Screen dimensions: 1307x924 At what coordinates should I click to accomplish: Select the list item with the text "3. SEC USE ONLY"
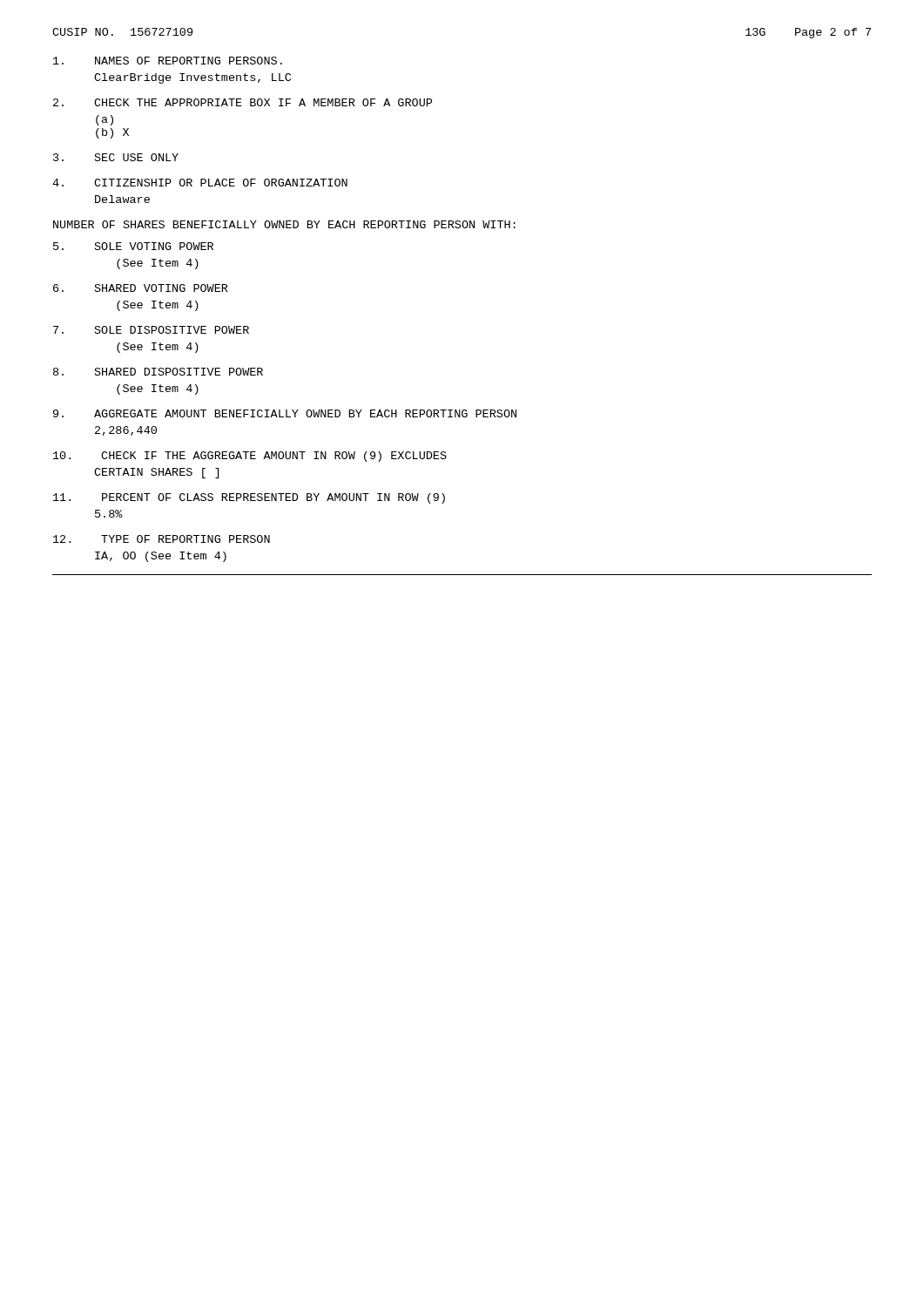[116, 157]
